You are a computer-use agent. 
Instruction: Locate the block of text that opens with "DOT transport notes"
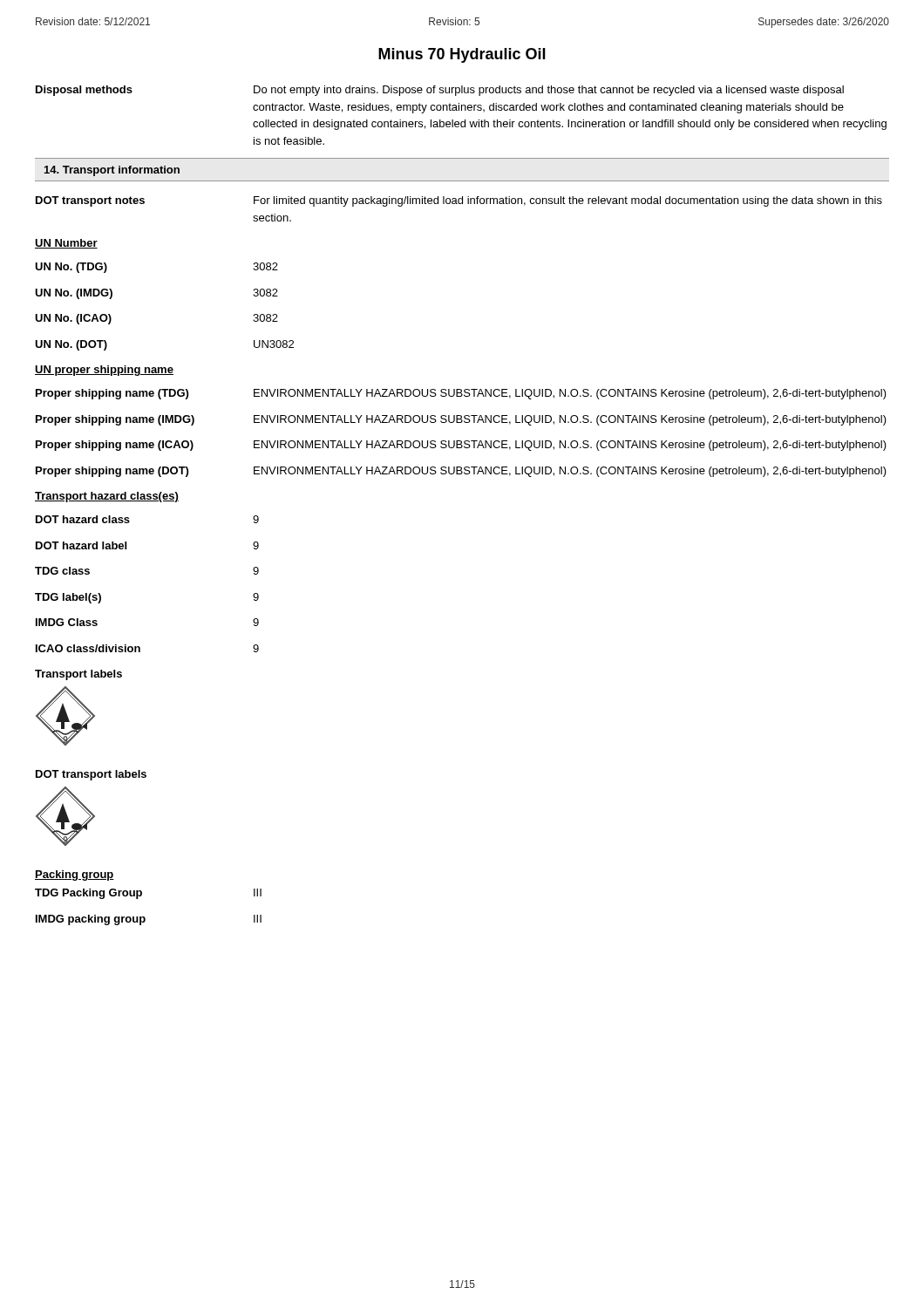click(x=462, y=209)
